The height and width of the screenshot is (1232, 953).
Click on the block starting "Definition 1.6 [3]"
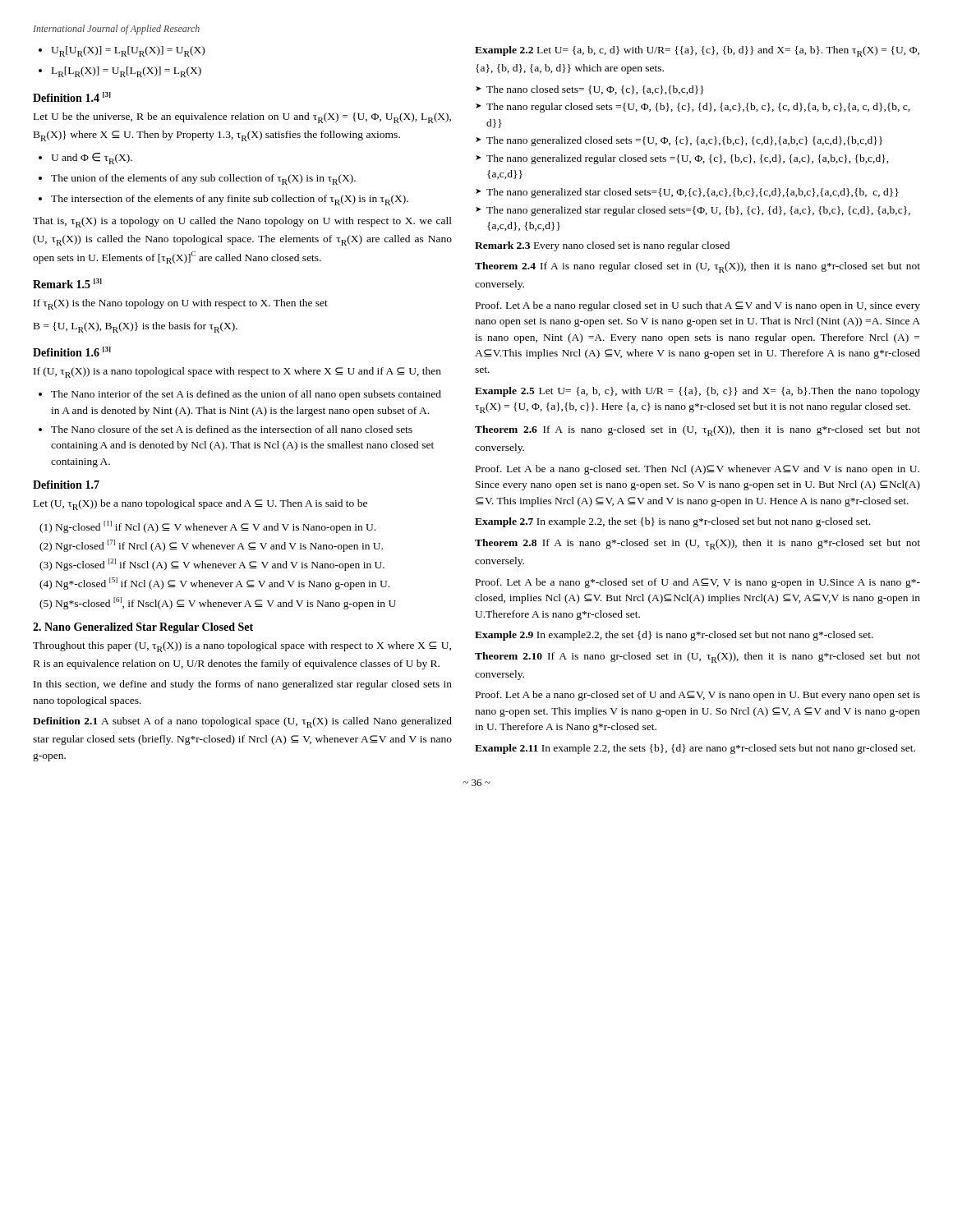(72, 352)
